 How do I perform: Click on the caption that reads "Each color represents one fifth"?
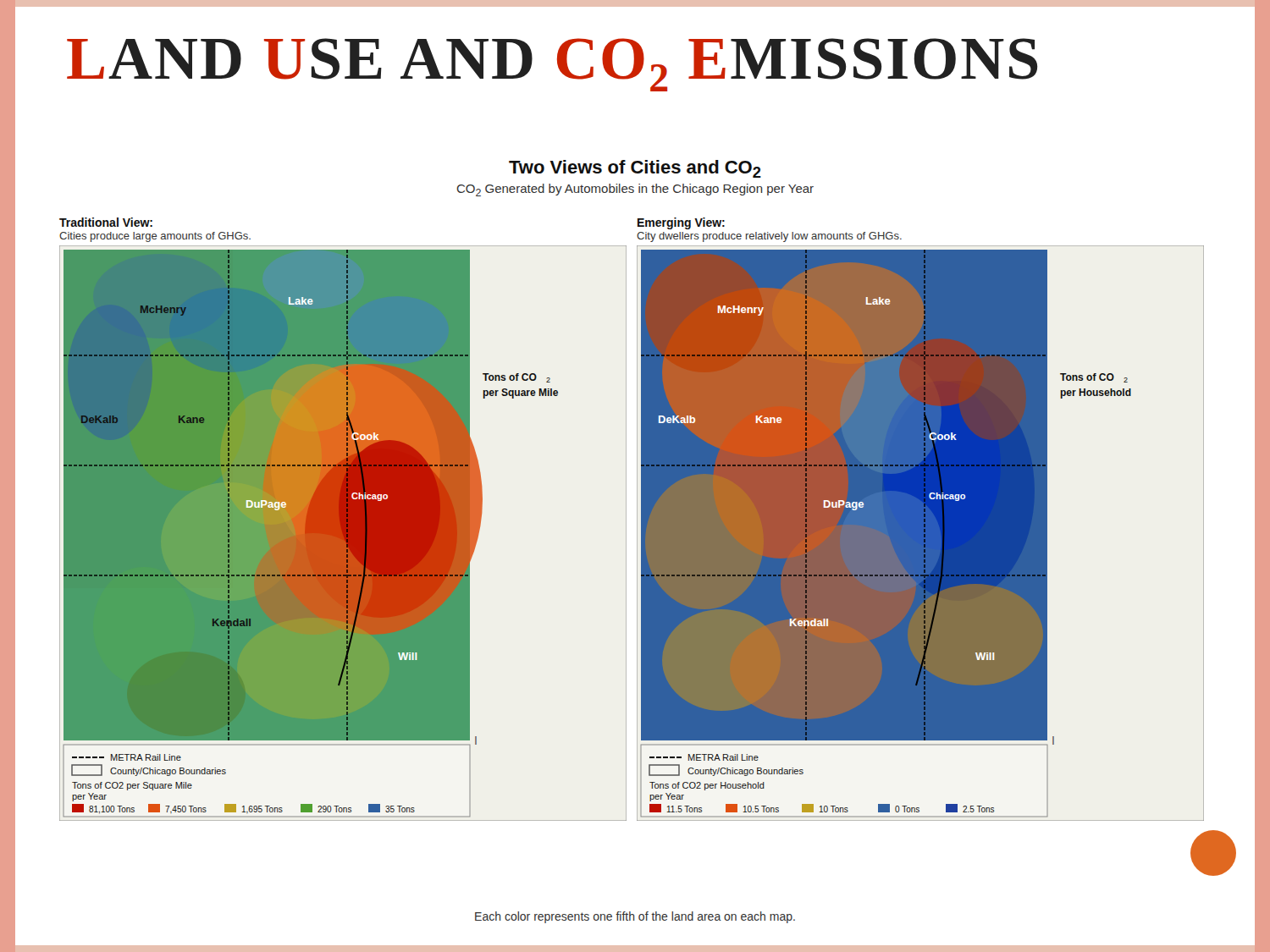pyautogui.click(x=635, y=916)
